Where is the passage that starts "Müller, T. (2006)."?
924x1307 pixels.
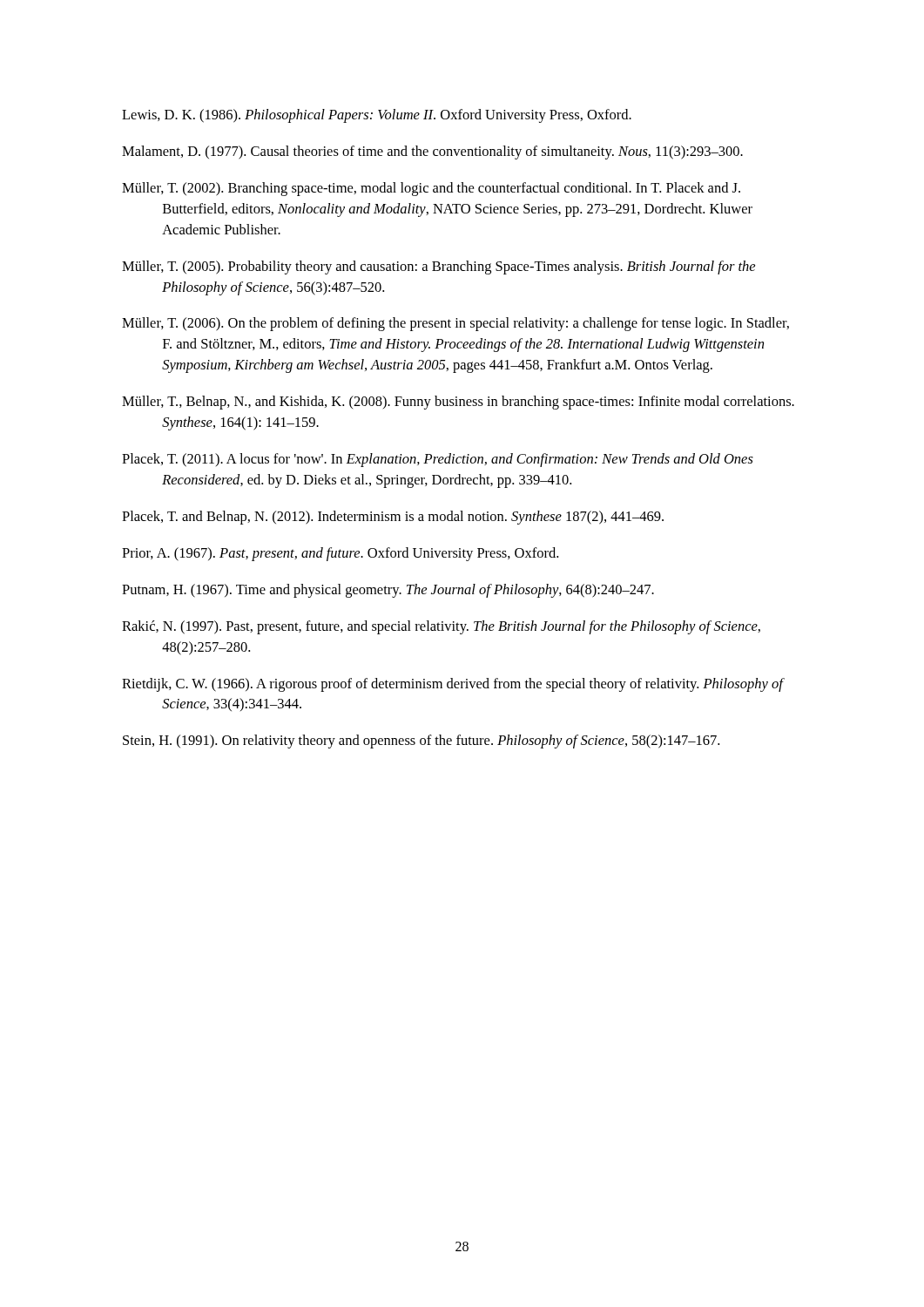[x=462, y=344]
